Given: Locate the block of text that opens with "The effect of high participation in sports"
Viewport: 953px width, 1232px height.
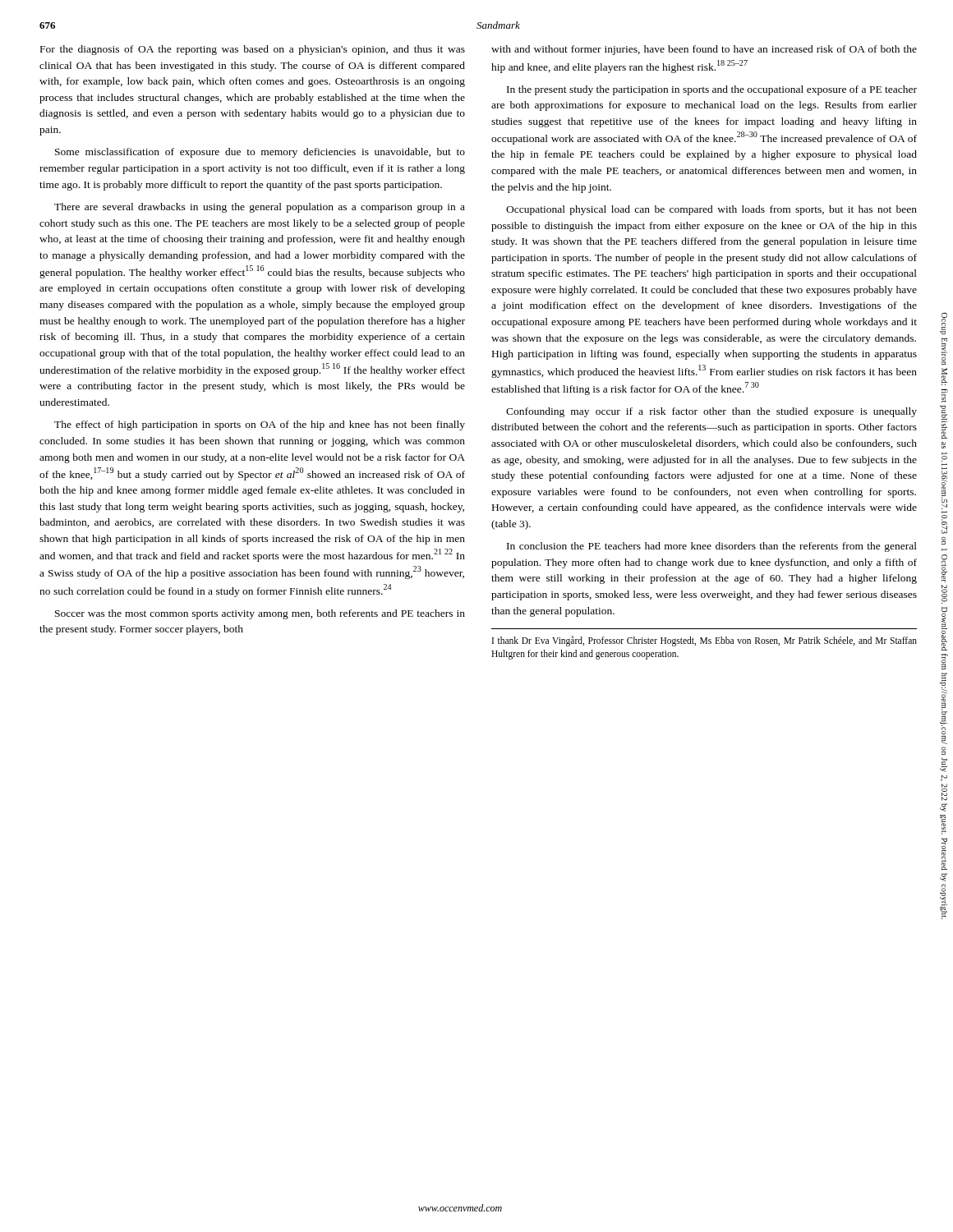Looking at the screenshot, I should coord(252,508).
